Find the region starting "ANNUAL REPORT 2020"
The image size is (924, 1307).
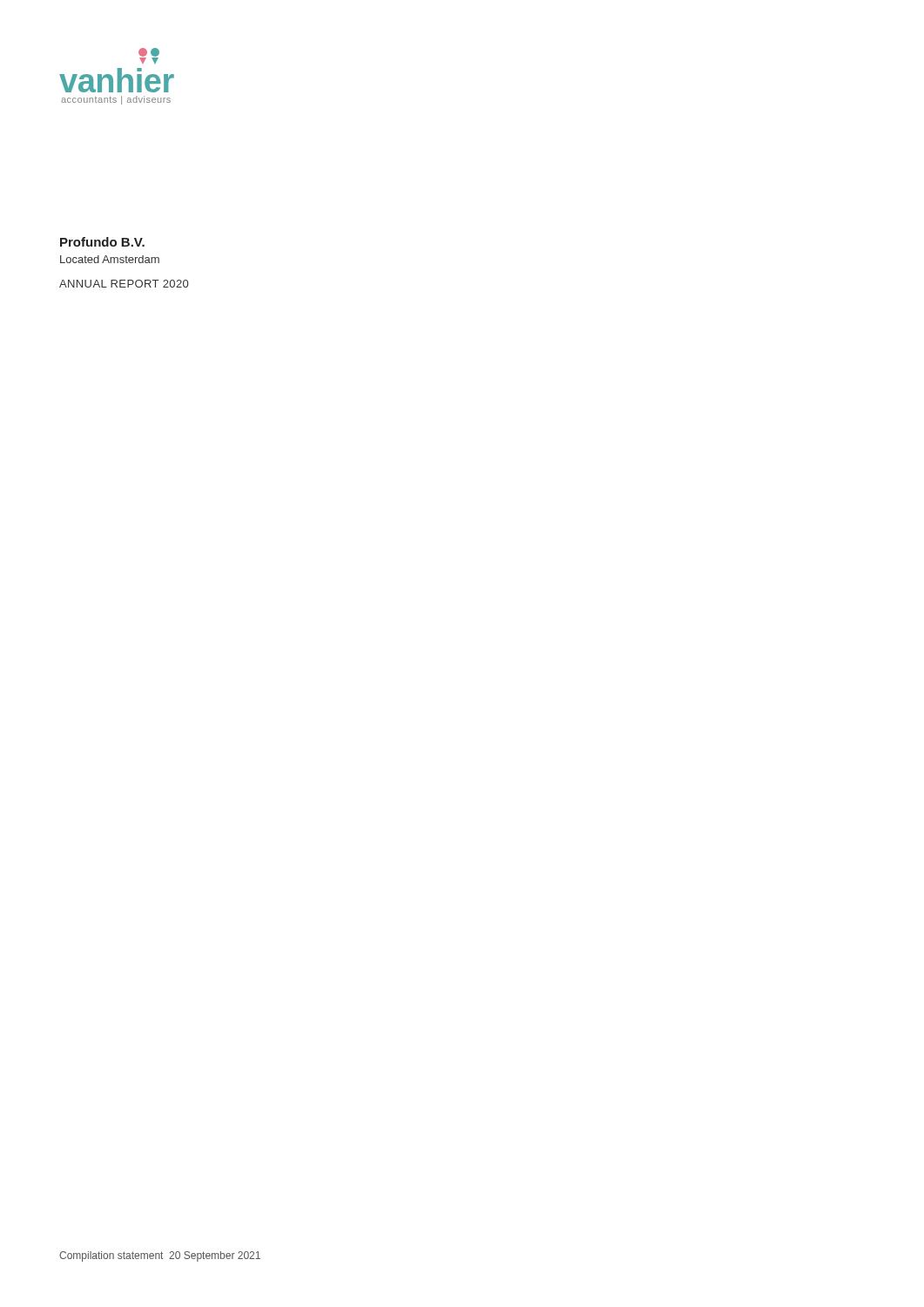tap(124, 284)
